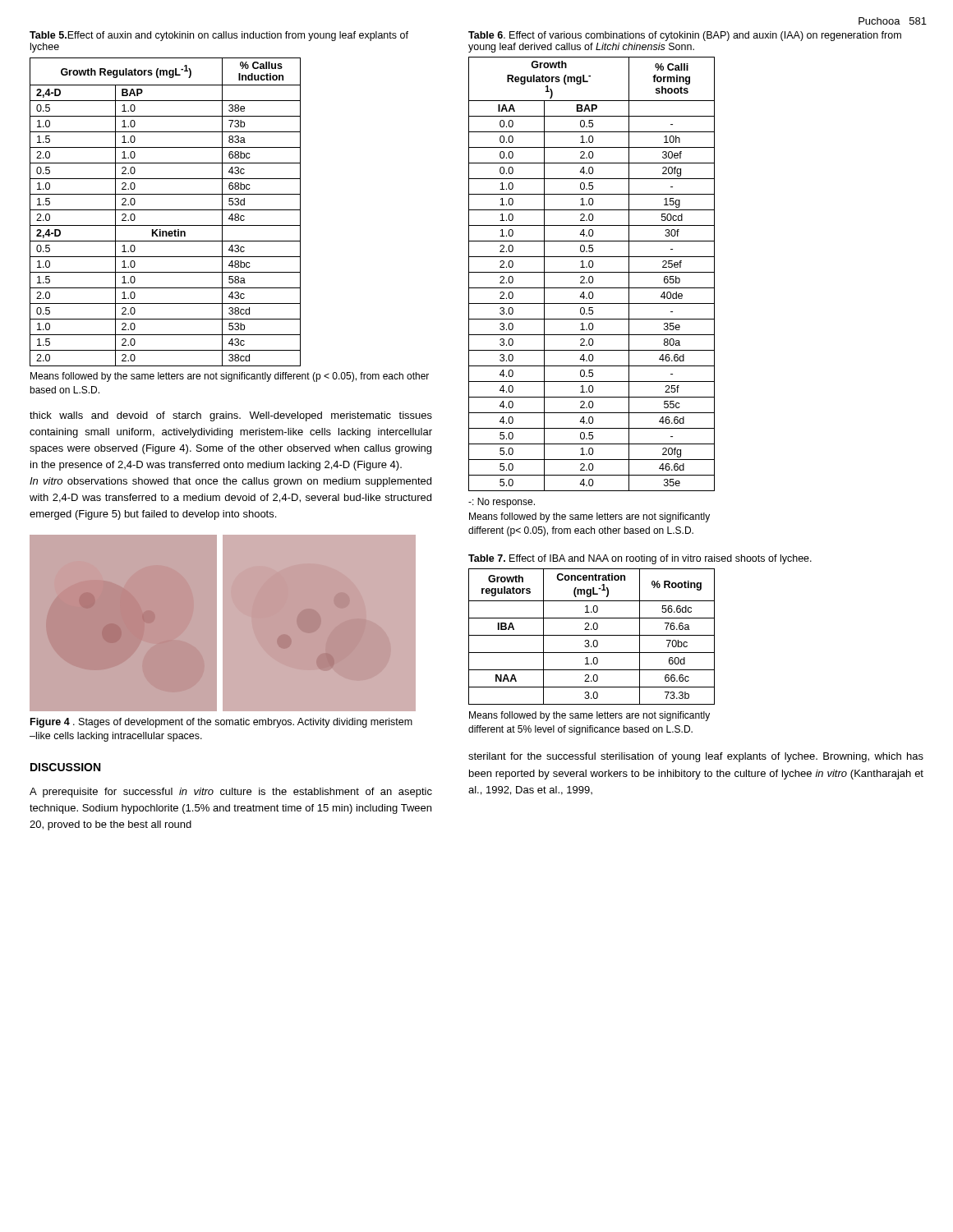Find the photo
This screenshot has height=1232, width=953.
pos(223,623)
